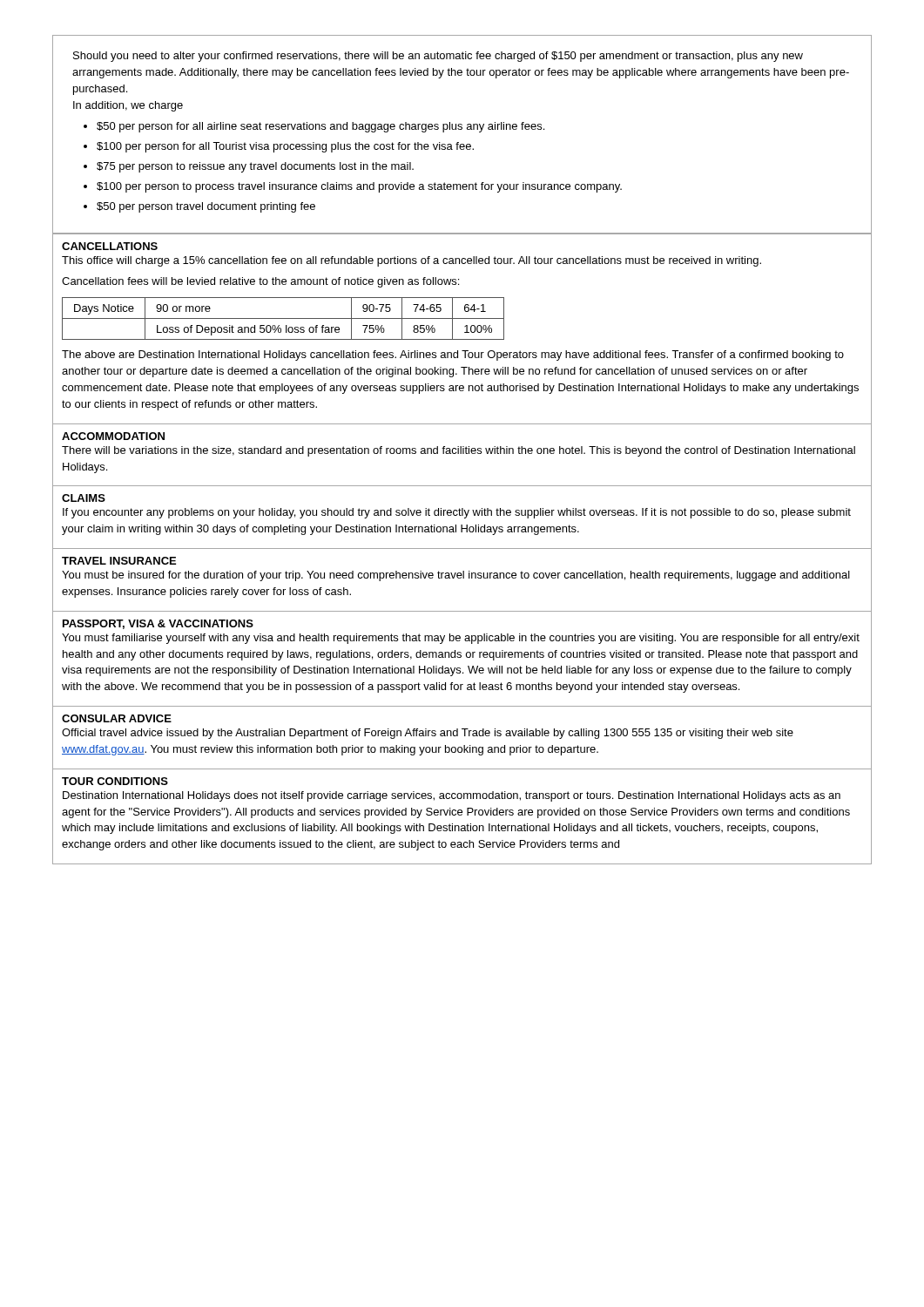Navigate to the text starting "If you encounter"
This screenshot has width=924, height=1307.
pyautogui.click(x=462, y=521)
